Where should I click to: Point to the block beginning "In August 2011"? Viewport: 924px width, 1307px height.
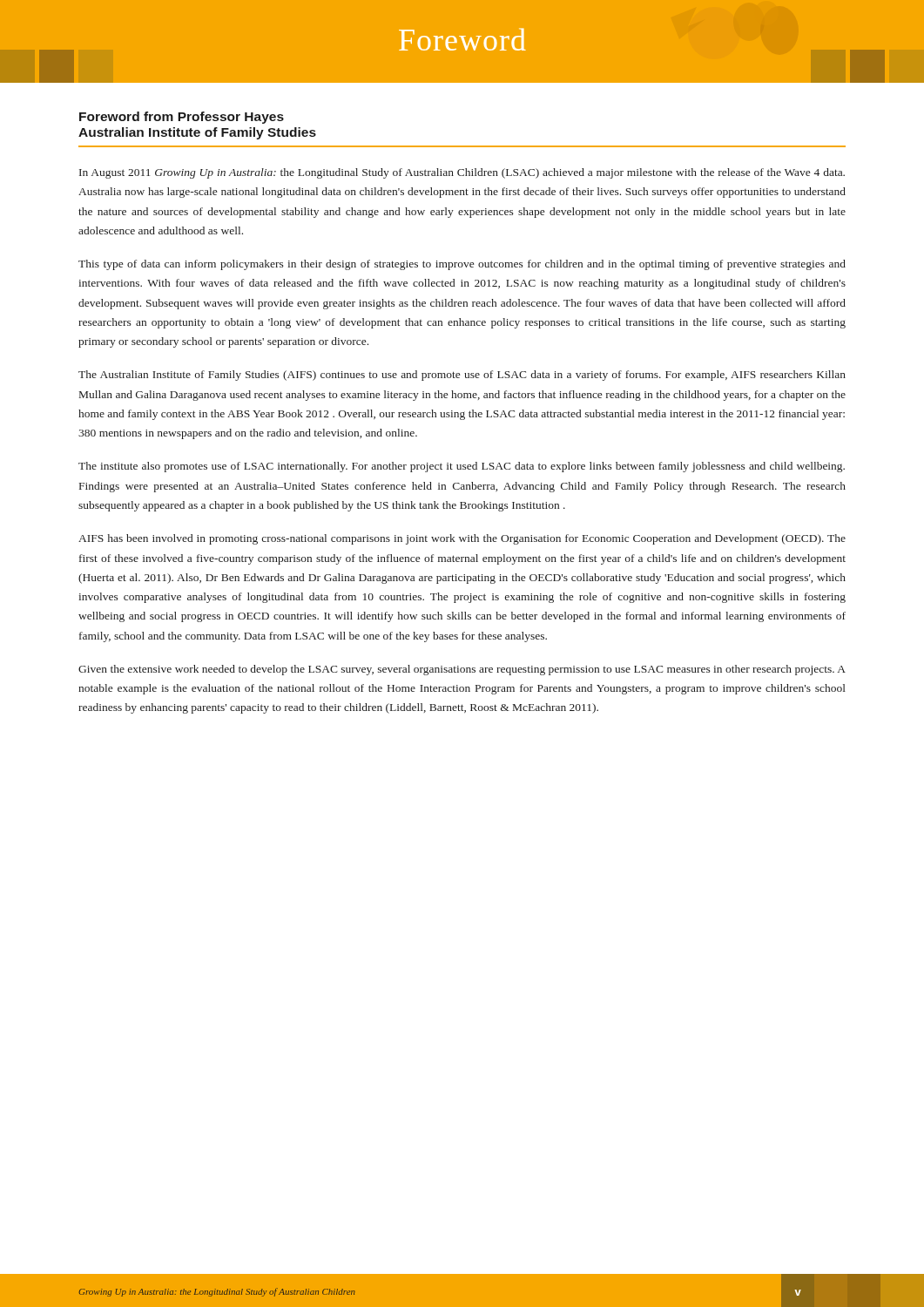(x=462, y=201)
